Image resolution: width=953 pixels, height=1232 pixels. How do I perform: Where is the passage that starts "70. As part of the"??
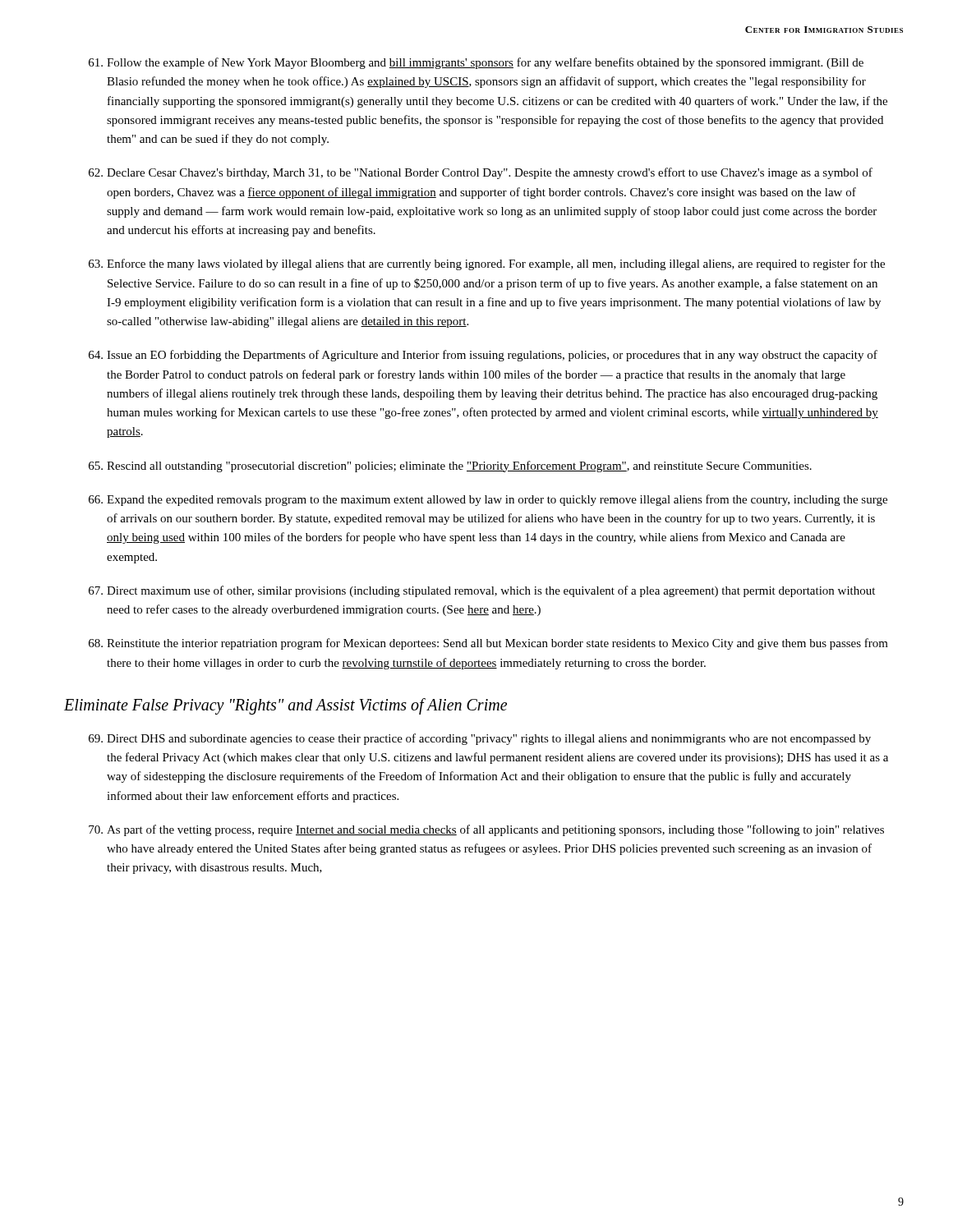point(476,849)
